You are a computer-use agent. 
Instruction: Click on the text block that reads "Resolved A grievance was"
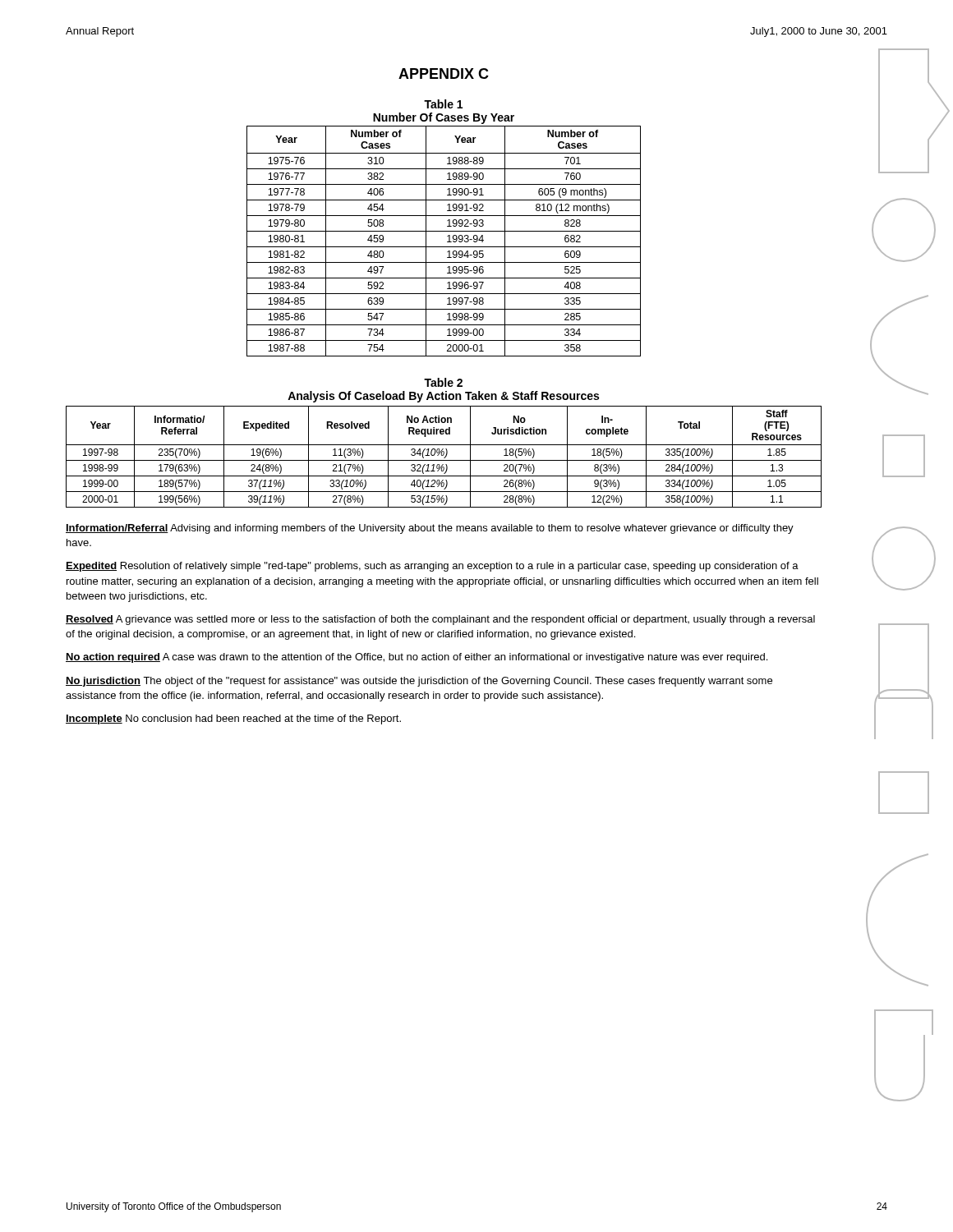[441, 626]
